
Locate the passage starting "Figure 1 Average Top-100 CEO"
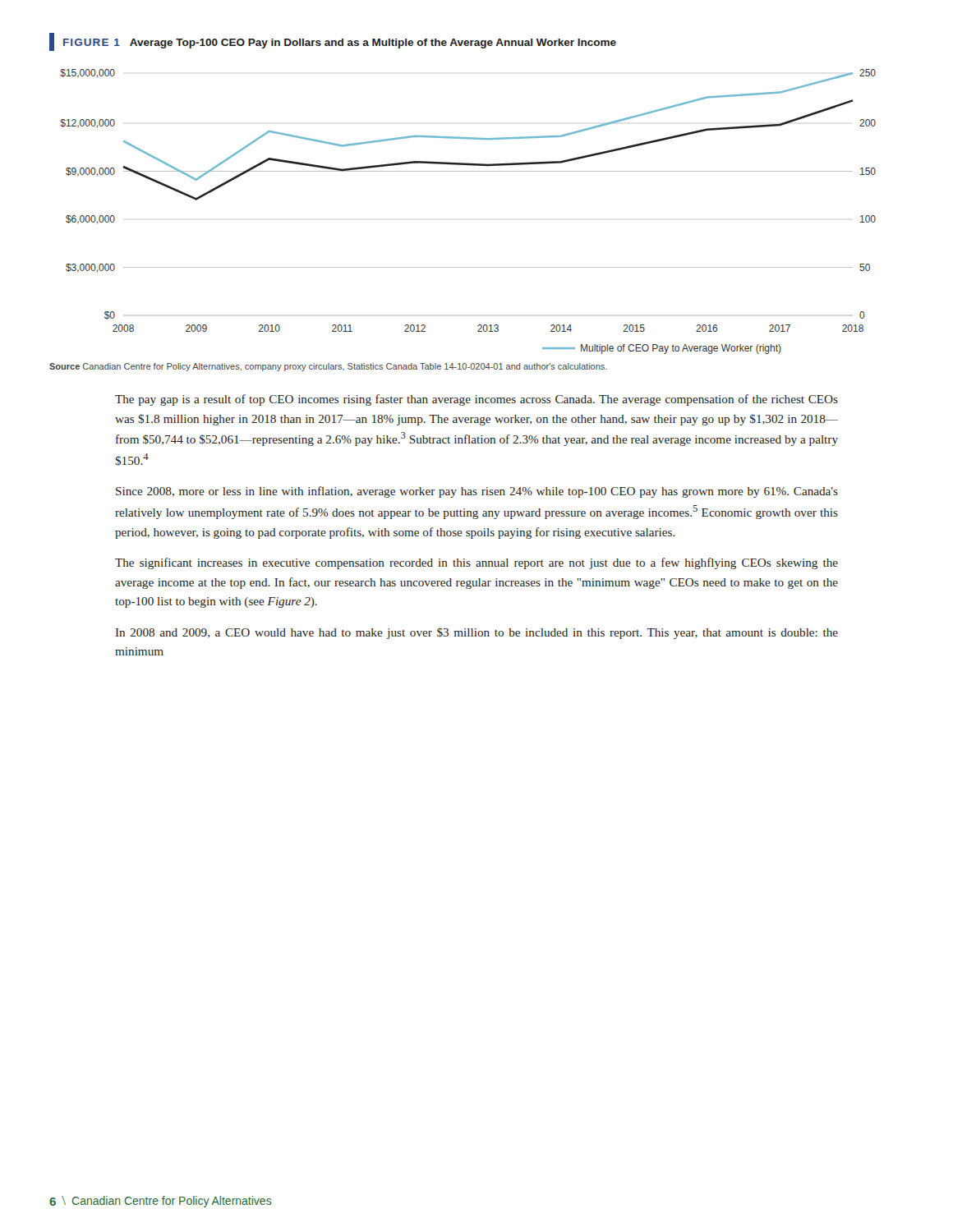[x=333, y=42]
